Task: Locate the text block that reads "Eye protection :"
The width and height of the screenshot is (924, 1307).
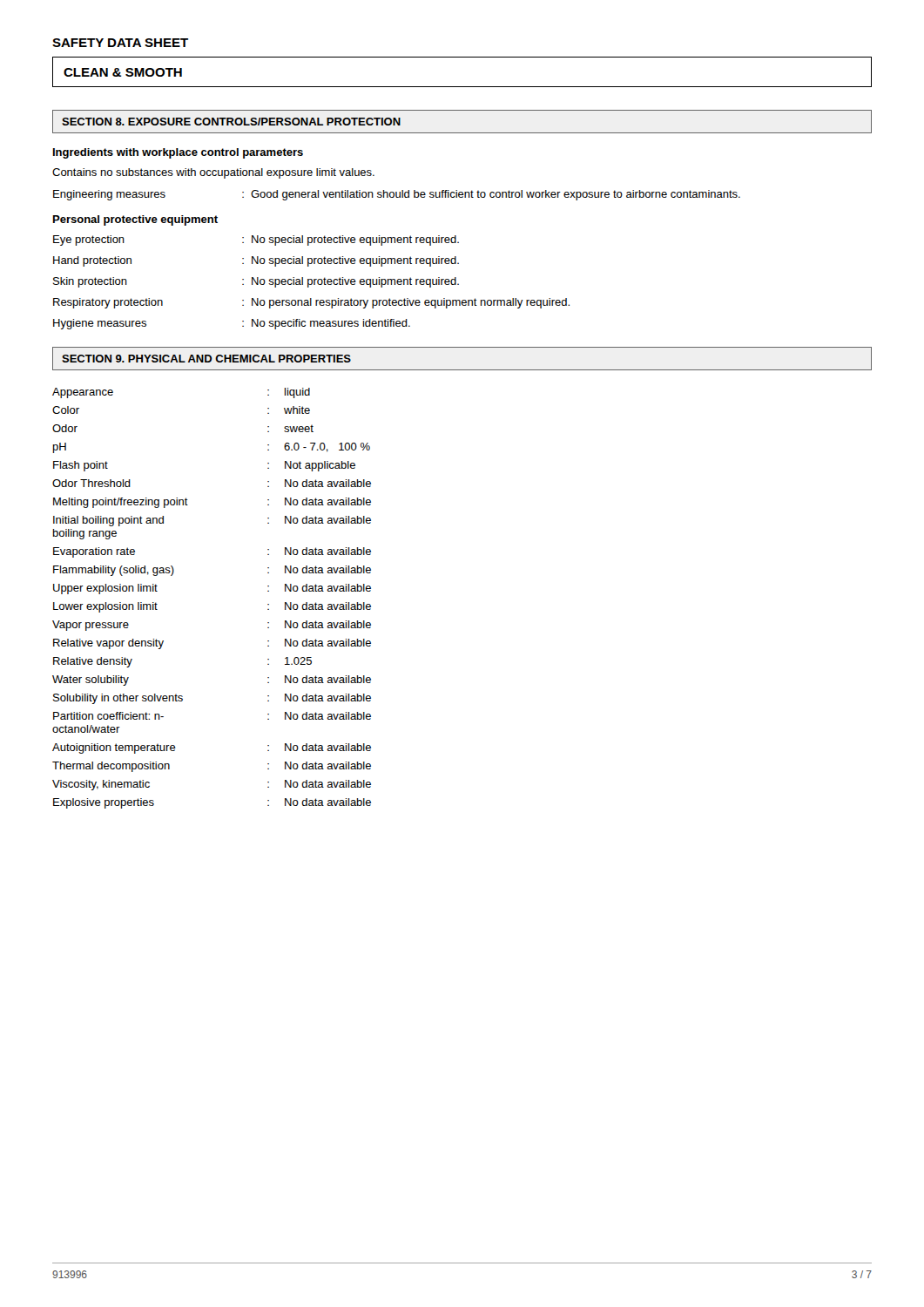Action: click(x=462, y=239)
